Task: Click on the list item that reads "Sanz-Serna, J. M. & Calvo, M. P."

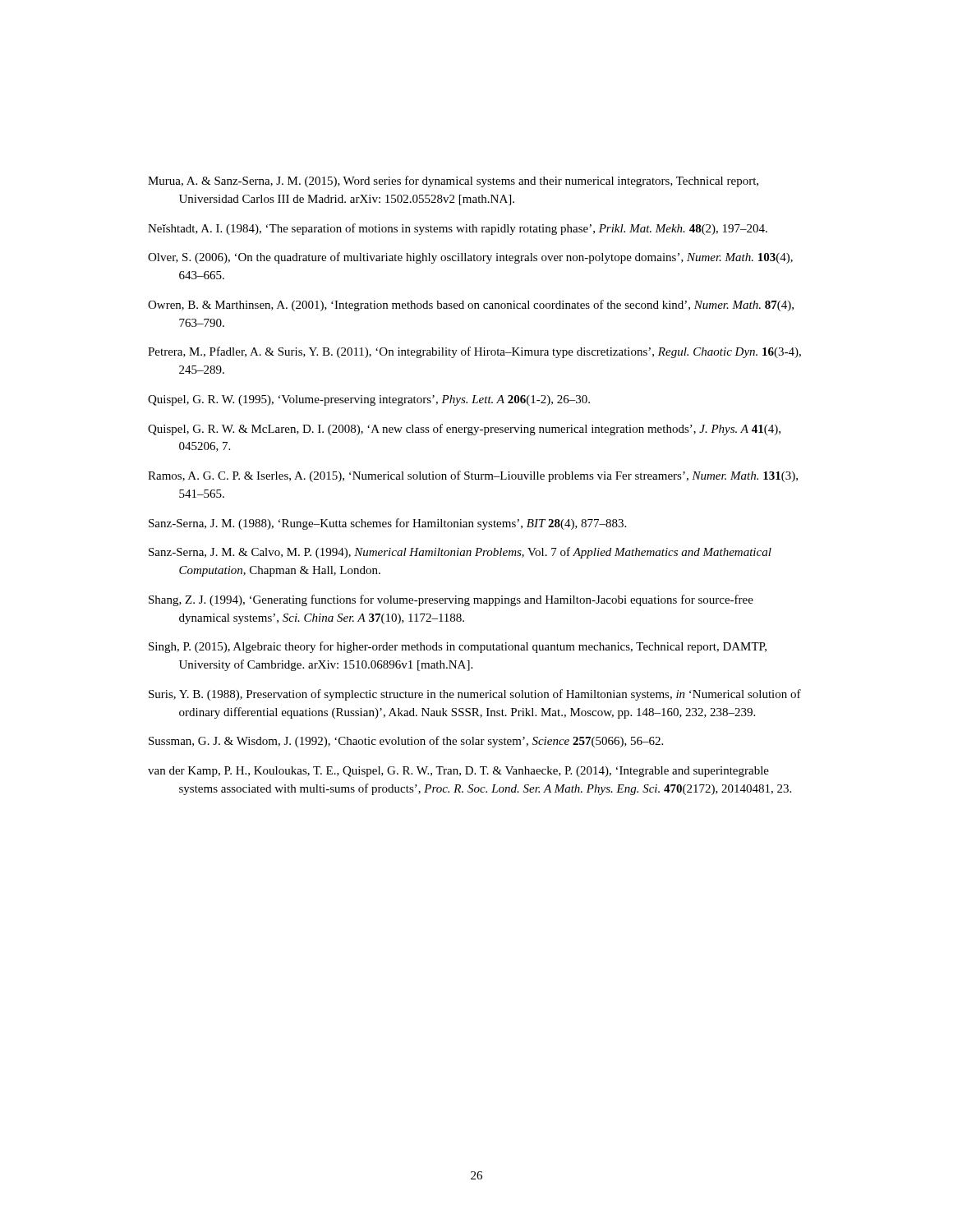Action: point(460,561)
